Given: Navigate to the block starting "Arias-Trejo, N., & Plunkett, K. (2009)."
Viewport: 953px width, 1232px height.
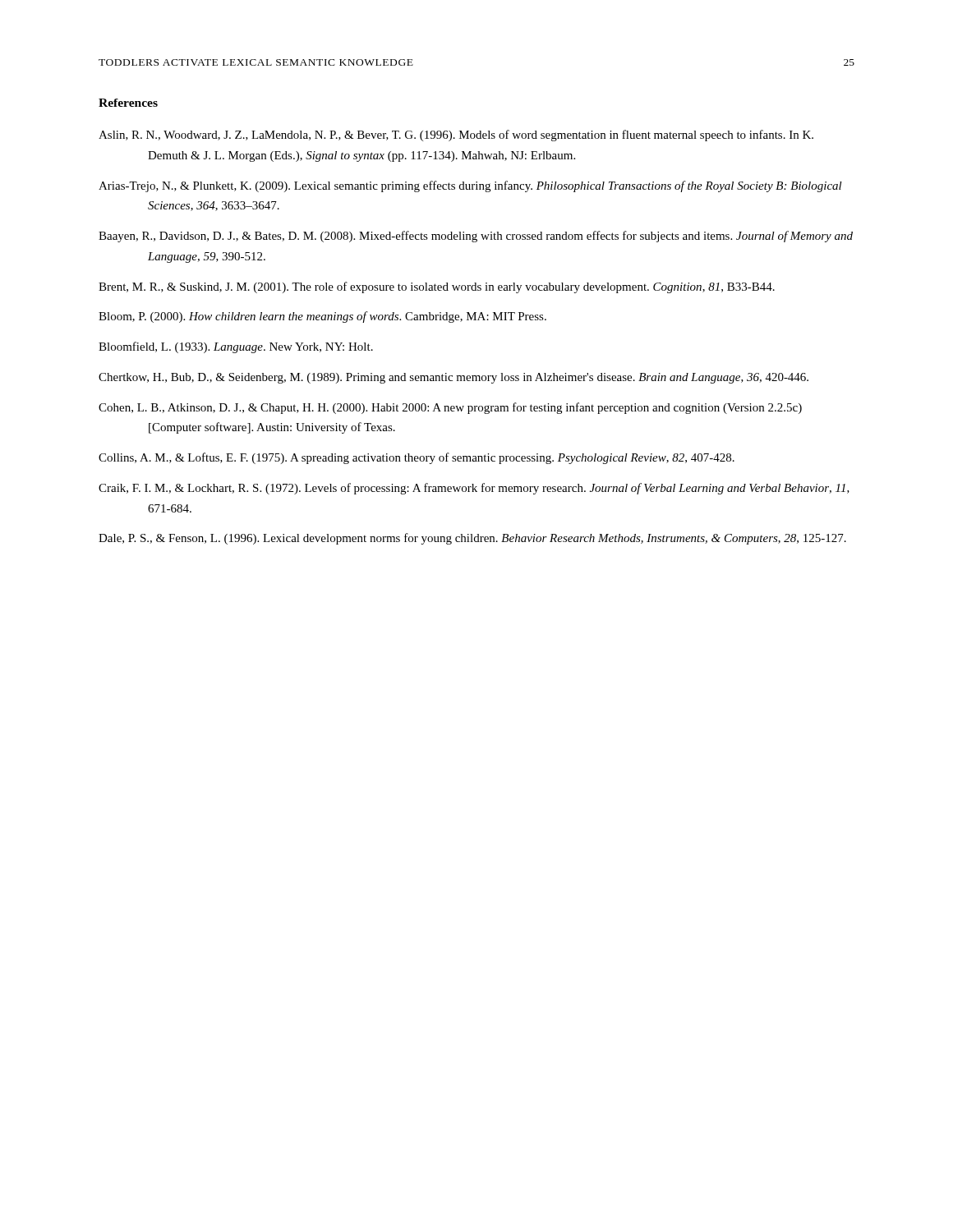Looking at the screenshot, I should point(470,195).
